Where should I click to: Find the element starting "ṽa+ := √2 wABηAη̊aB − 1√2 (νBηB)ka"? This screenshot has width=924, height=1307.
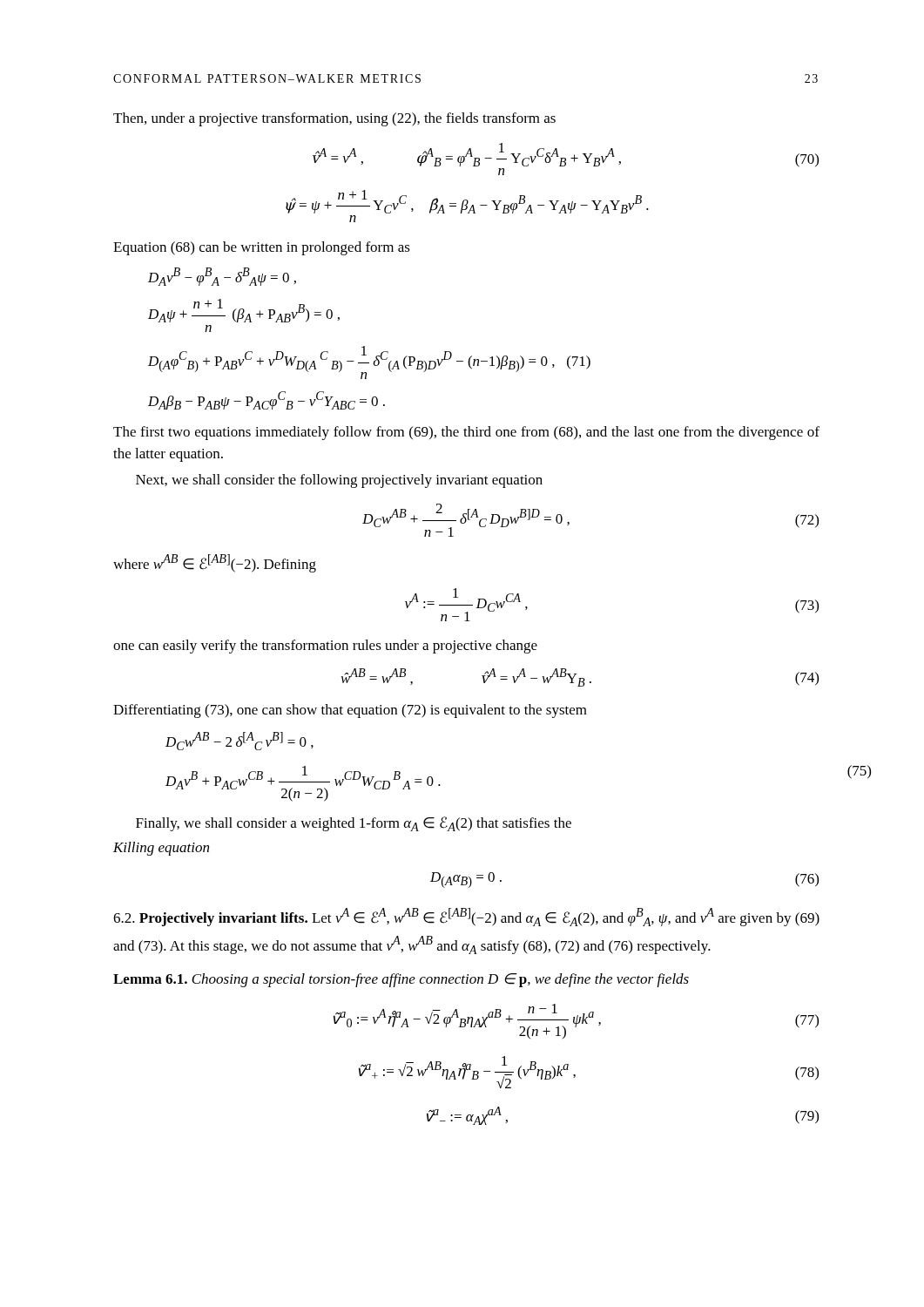click(x=466, y=1072)
